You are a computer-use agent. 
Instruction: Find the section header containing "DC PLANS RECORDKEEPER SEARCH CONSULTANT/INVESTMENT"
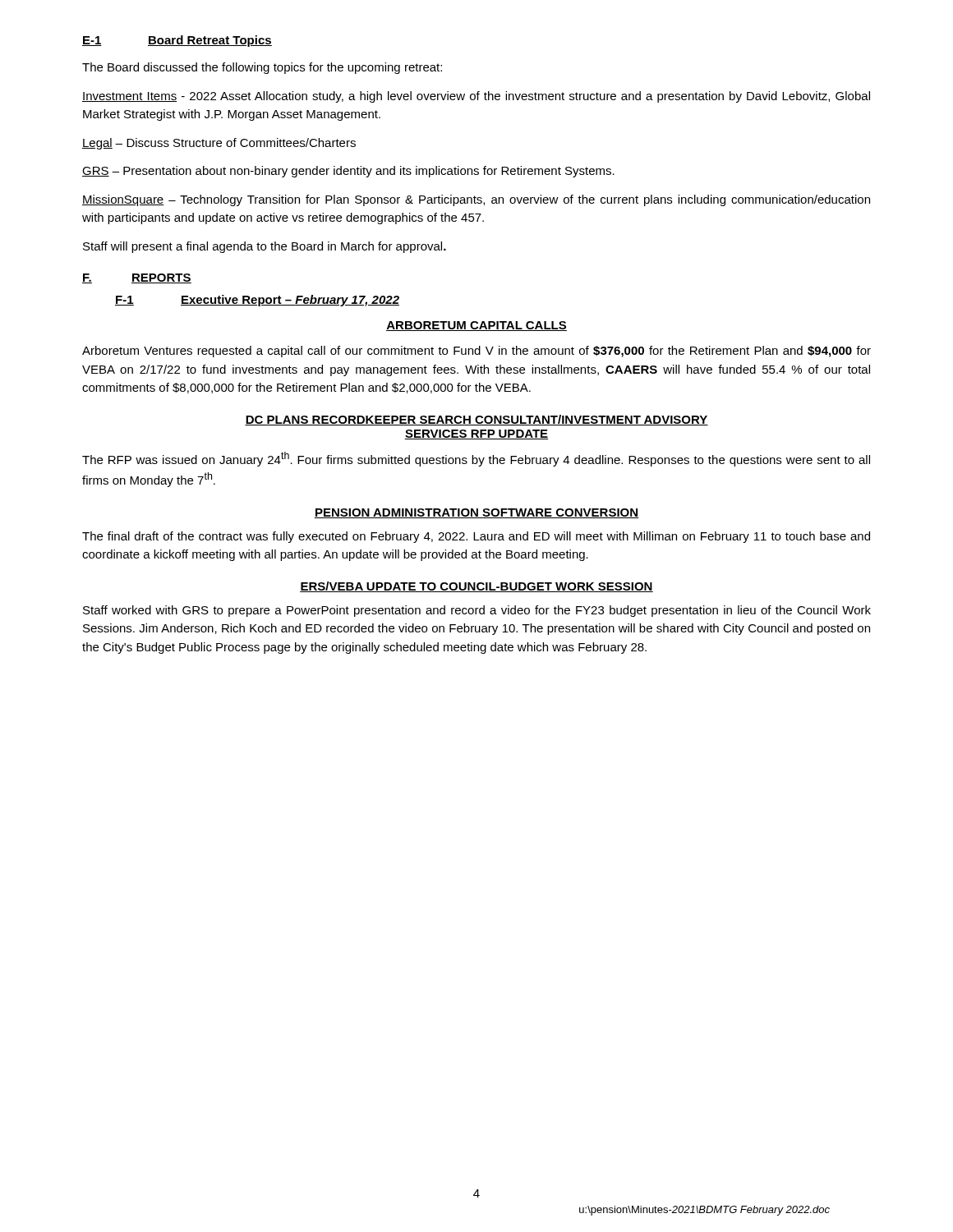click(476, 426)
